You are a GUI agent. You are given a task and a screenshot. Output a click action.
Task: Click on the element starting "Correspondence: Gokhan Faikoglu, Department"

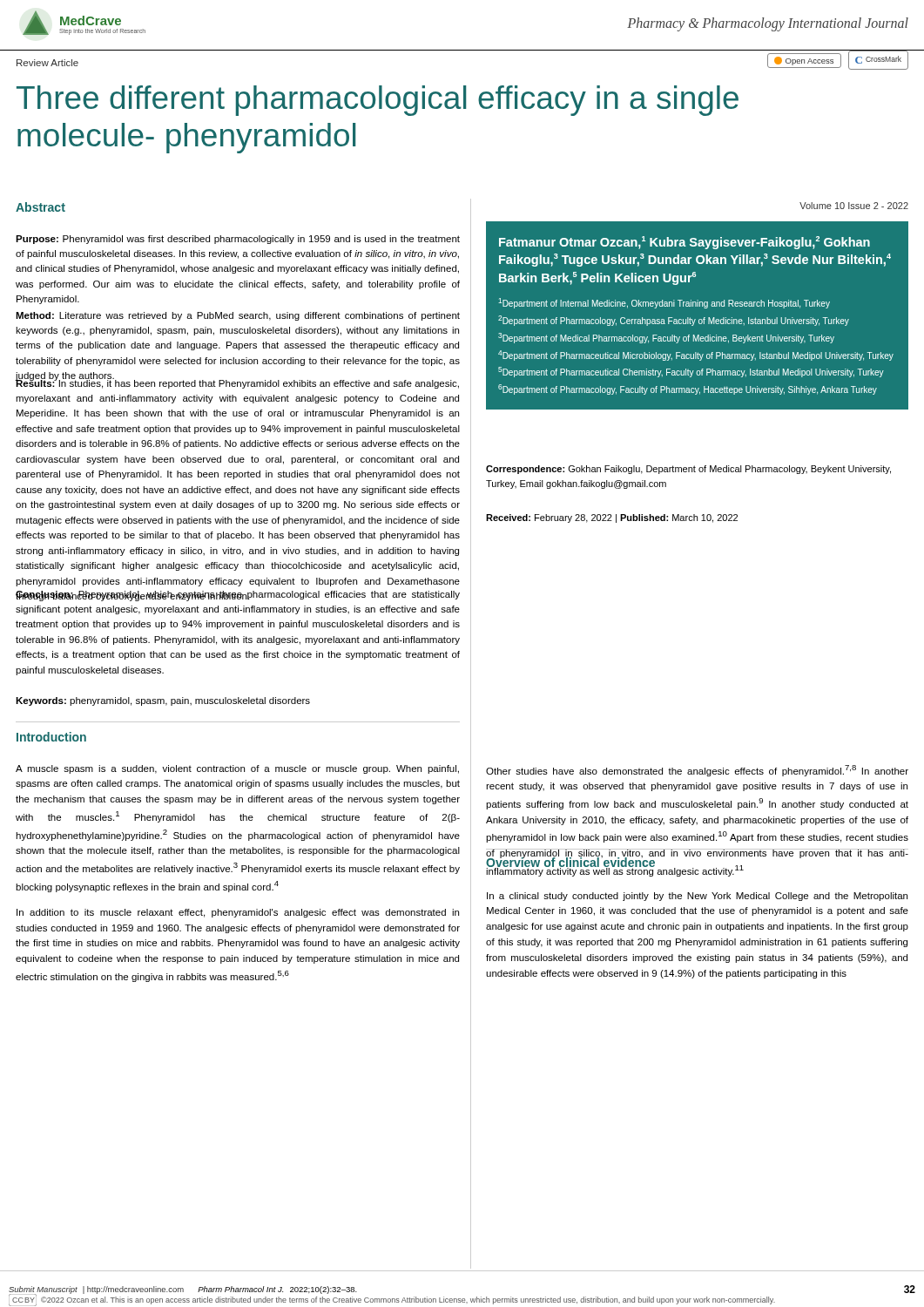pos(689,476)
